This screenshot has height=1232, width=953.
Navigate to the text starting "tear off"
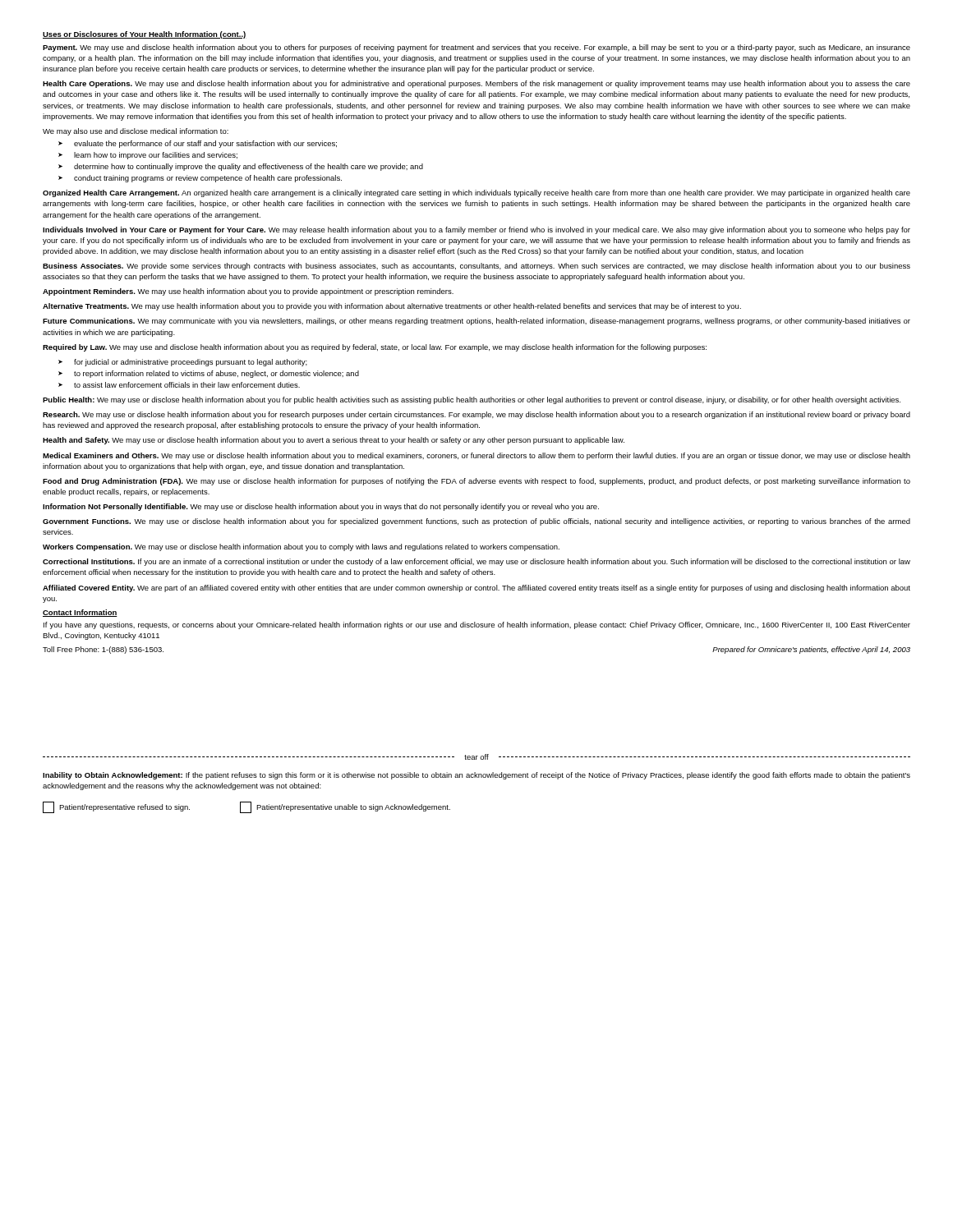click(x=476, y=757)
